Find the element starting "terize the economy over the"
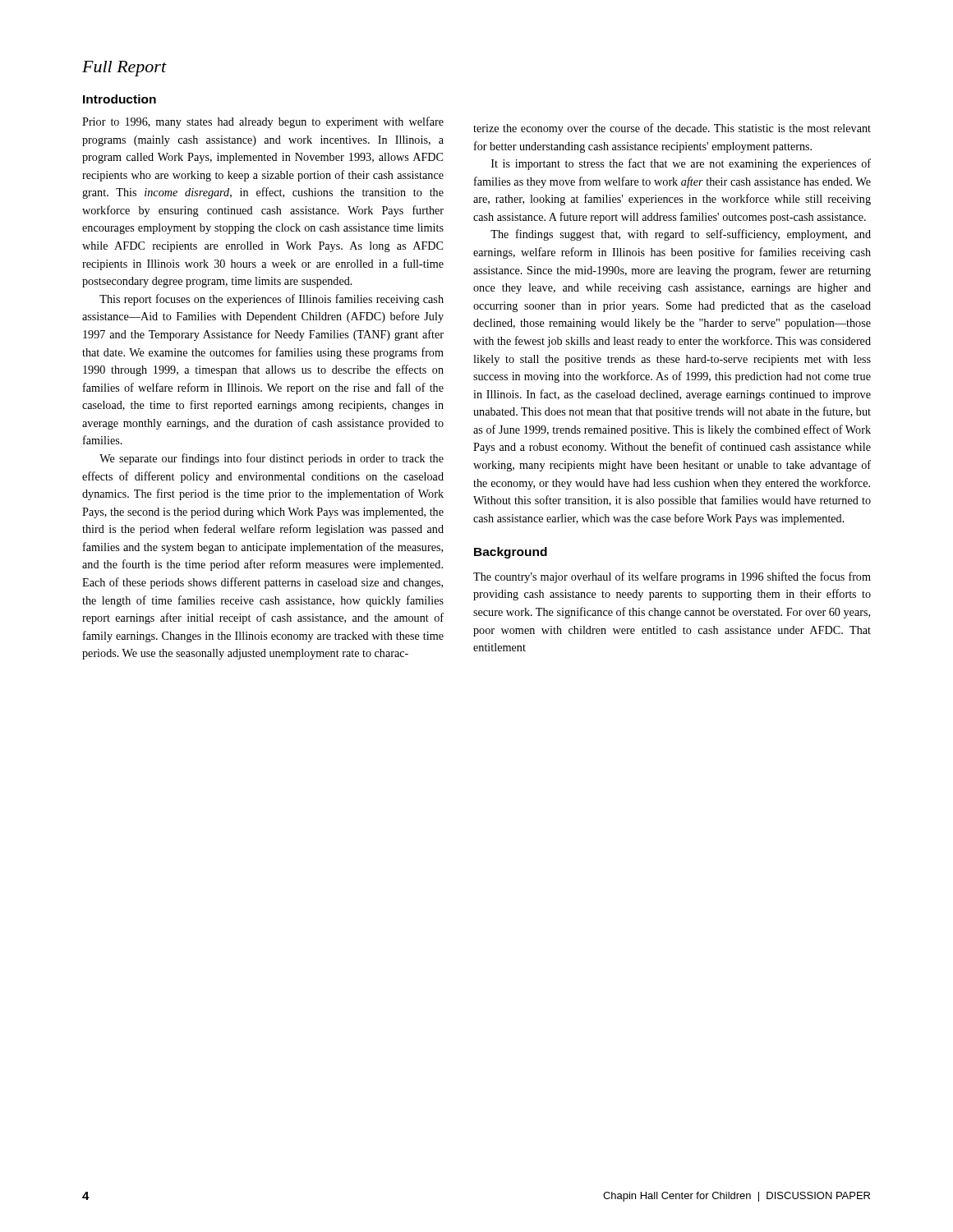The height and width of the screenshot is (1232, 953). pos(672,388)
